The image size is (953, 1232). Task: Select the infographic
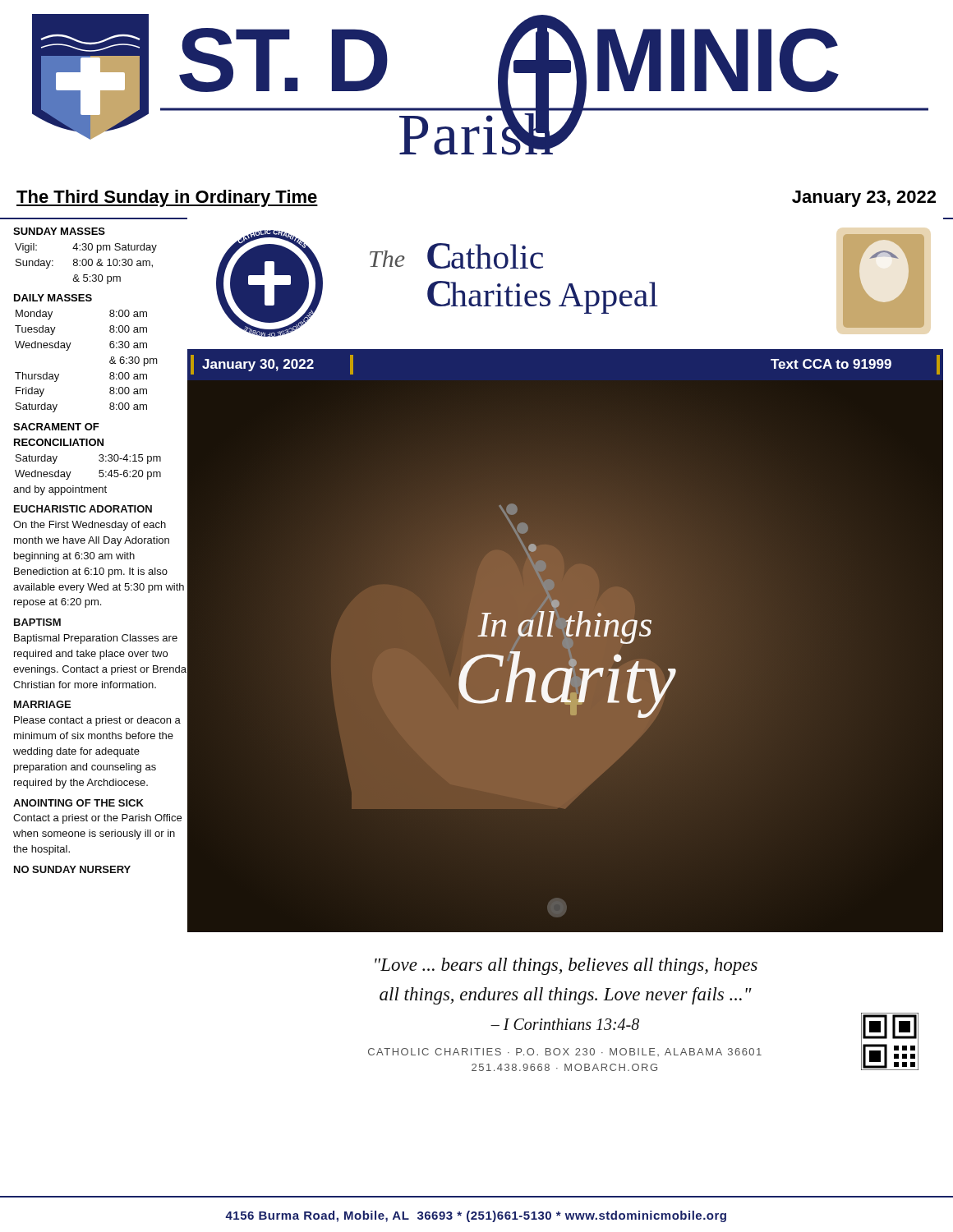pyautogui.click(x=565, y=575)
